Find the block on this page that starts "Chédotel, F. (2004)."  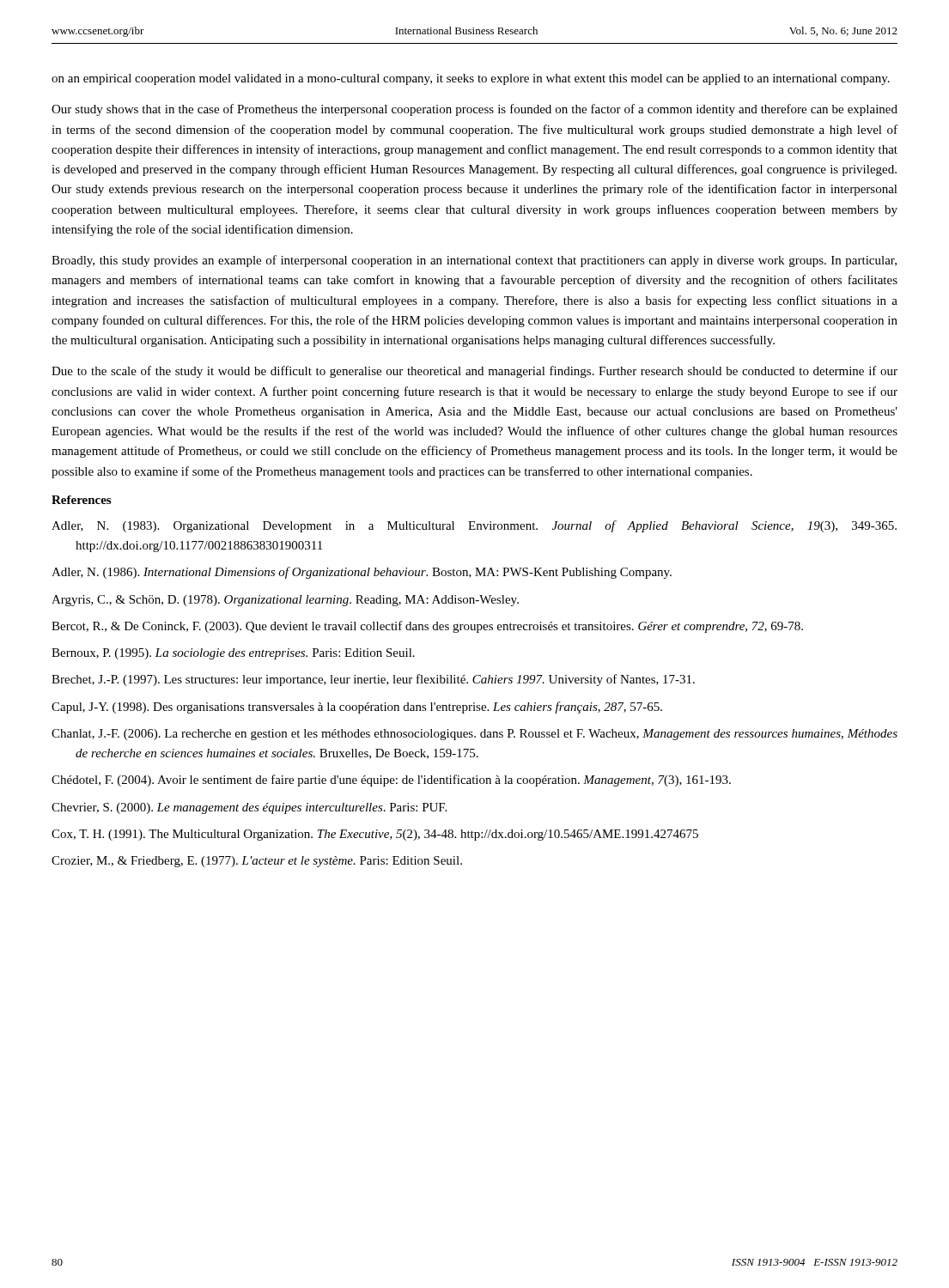coord(391,780)
